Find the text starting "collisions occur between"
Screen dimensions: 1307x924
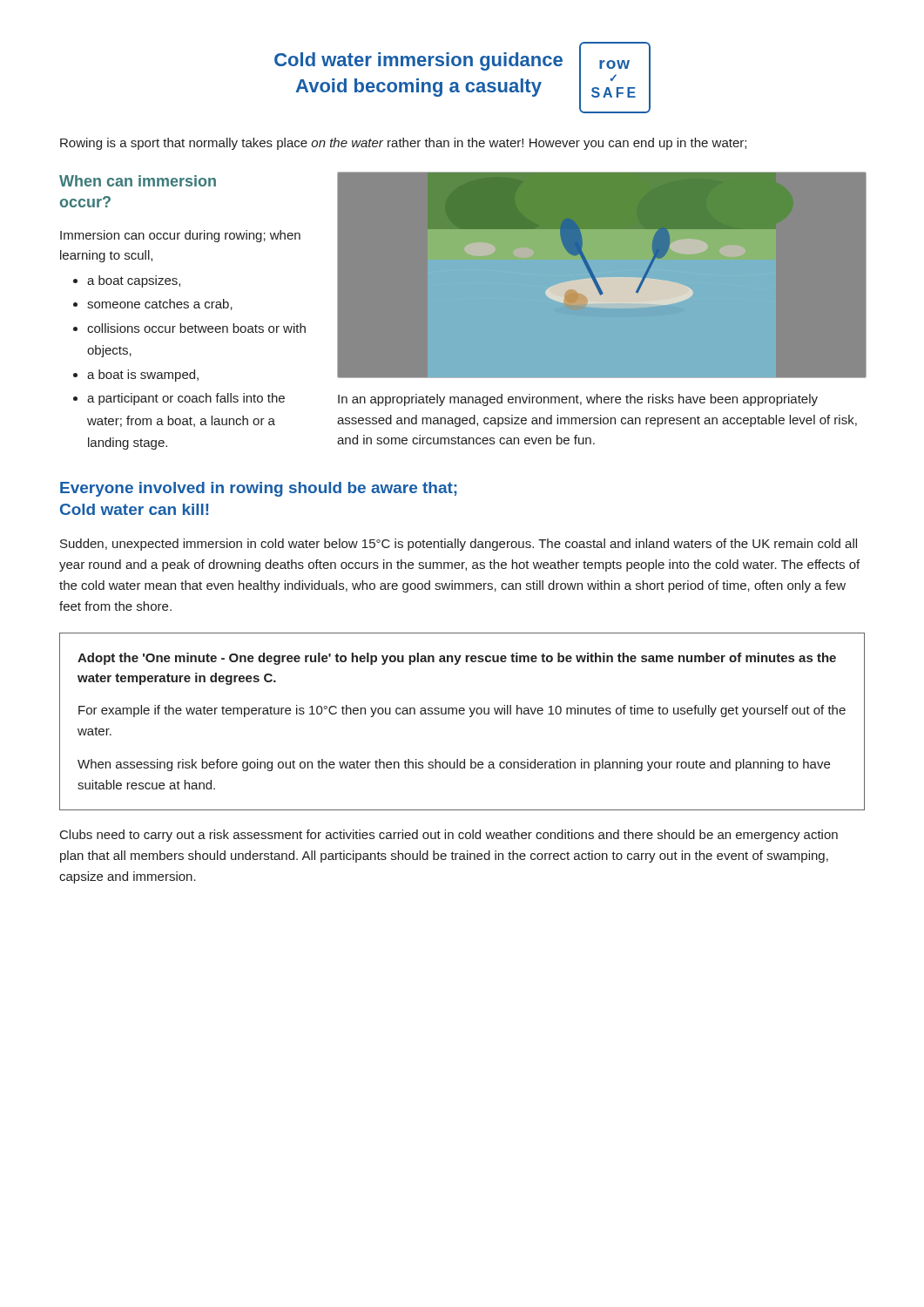(x=197, y=339)
